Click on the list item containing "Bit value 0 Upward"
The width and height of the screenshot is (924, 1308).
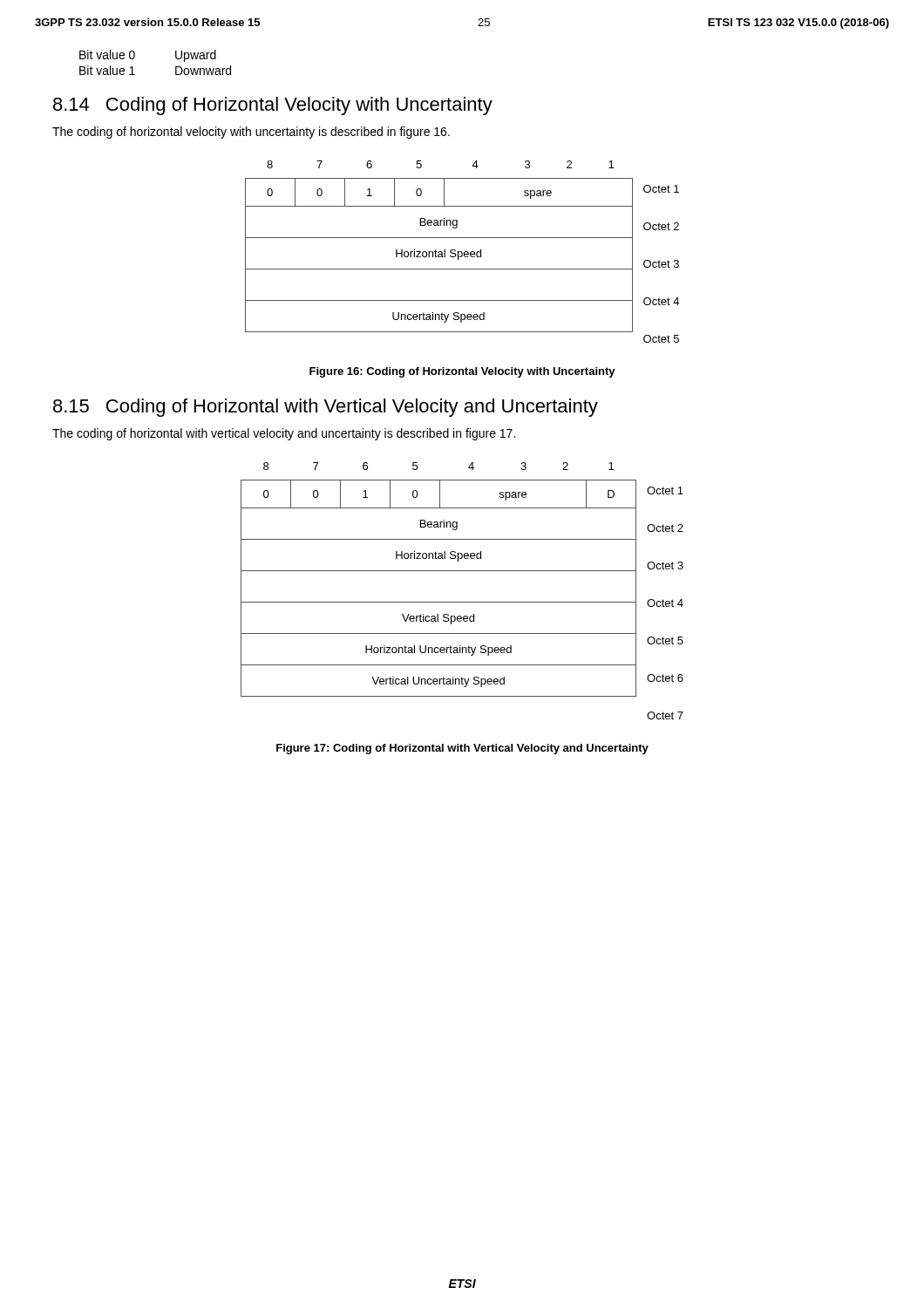(x=106, y=55)
